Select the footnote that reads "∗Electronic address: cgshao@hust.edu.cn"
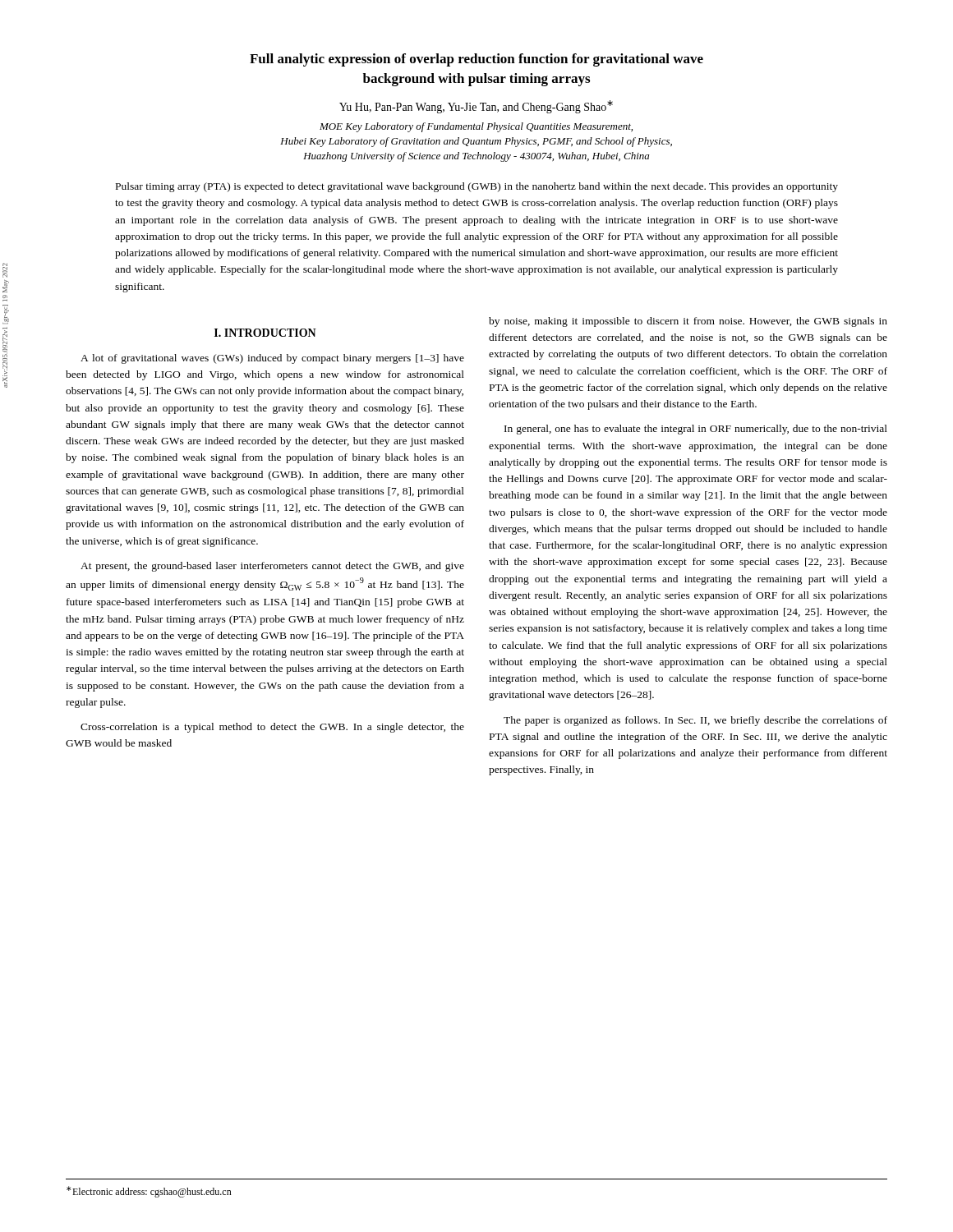953x1232 pixels. click(149, 1191)
